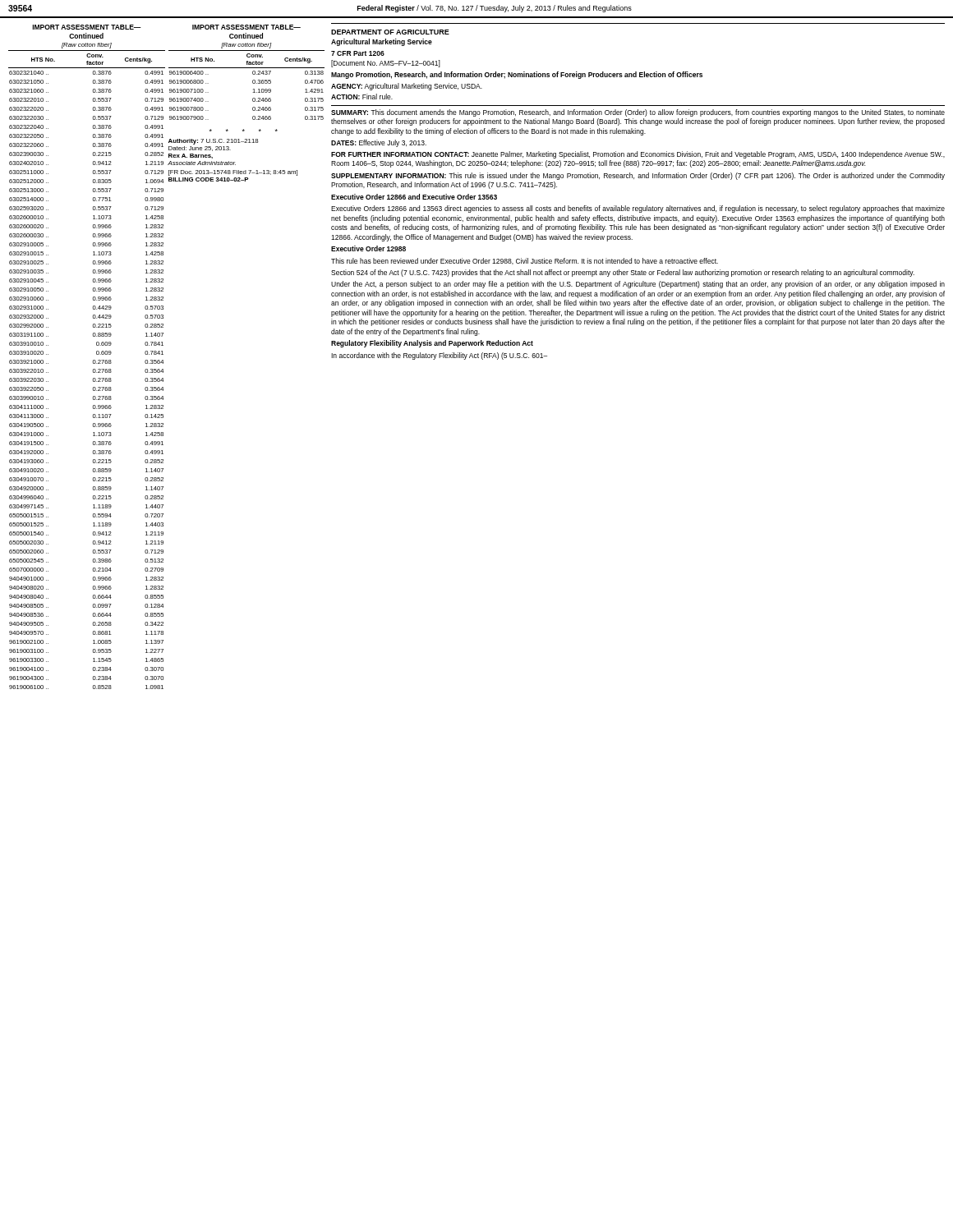Locate the table with the text "6304997145 .."

pos(86,357)
